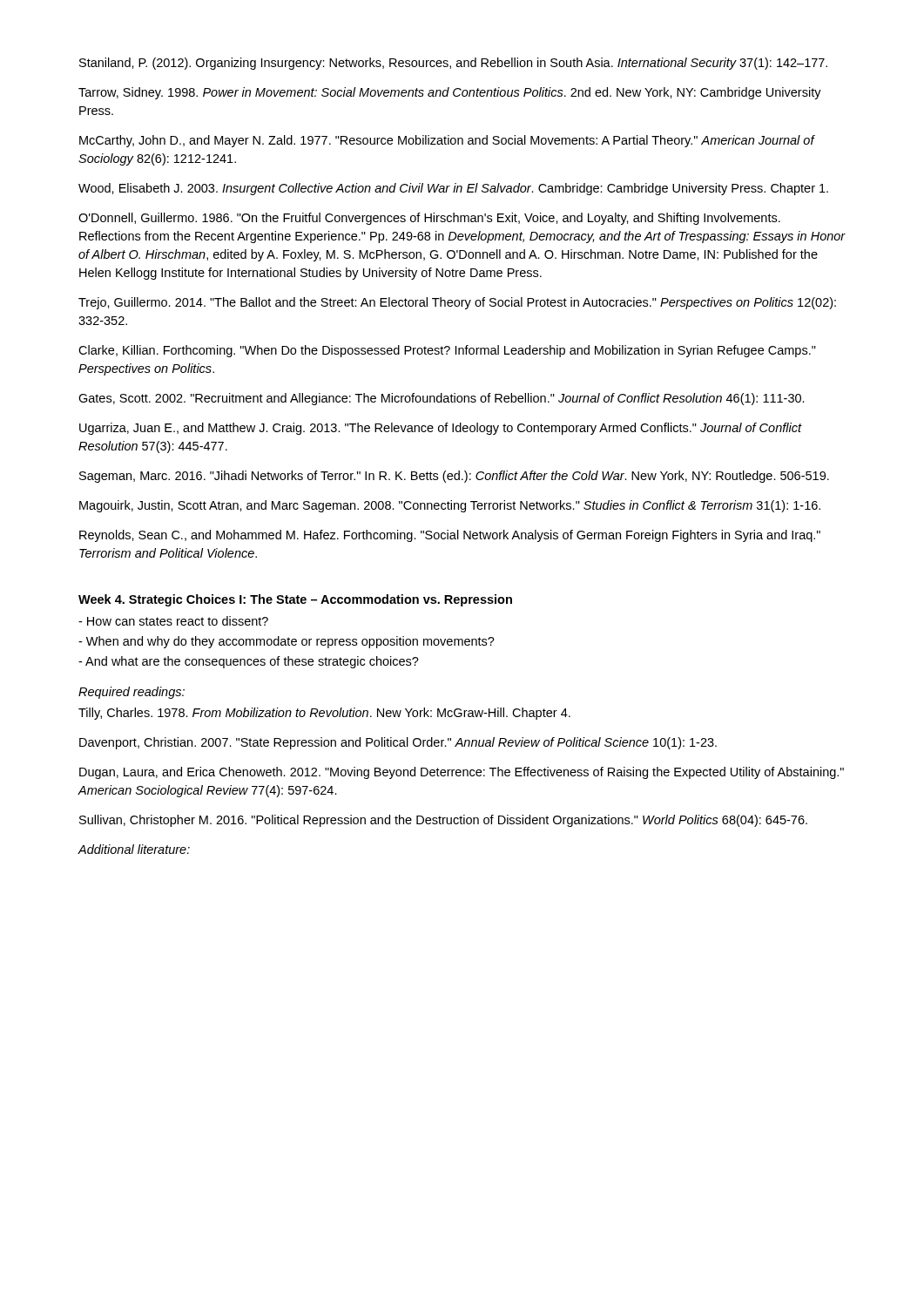Click on the text block that reads "O'Donnell, Guillermo. 1986. "On the Fruitful"
The height and width of the screenshot is (1307, 924).
pyautogui.click(x=462, y=245)
